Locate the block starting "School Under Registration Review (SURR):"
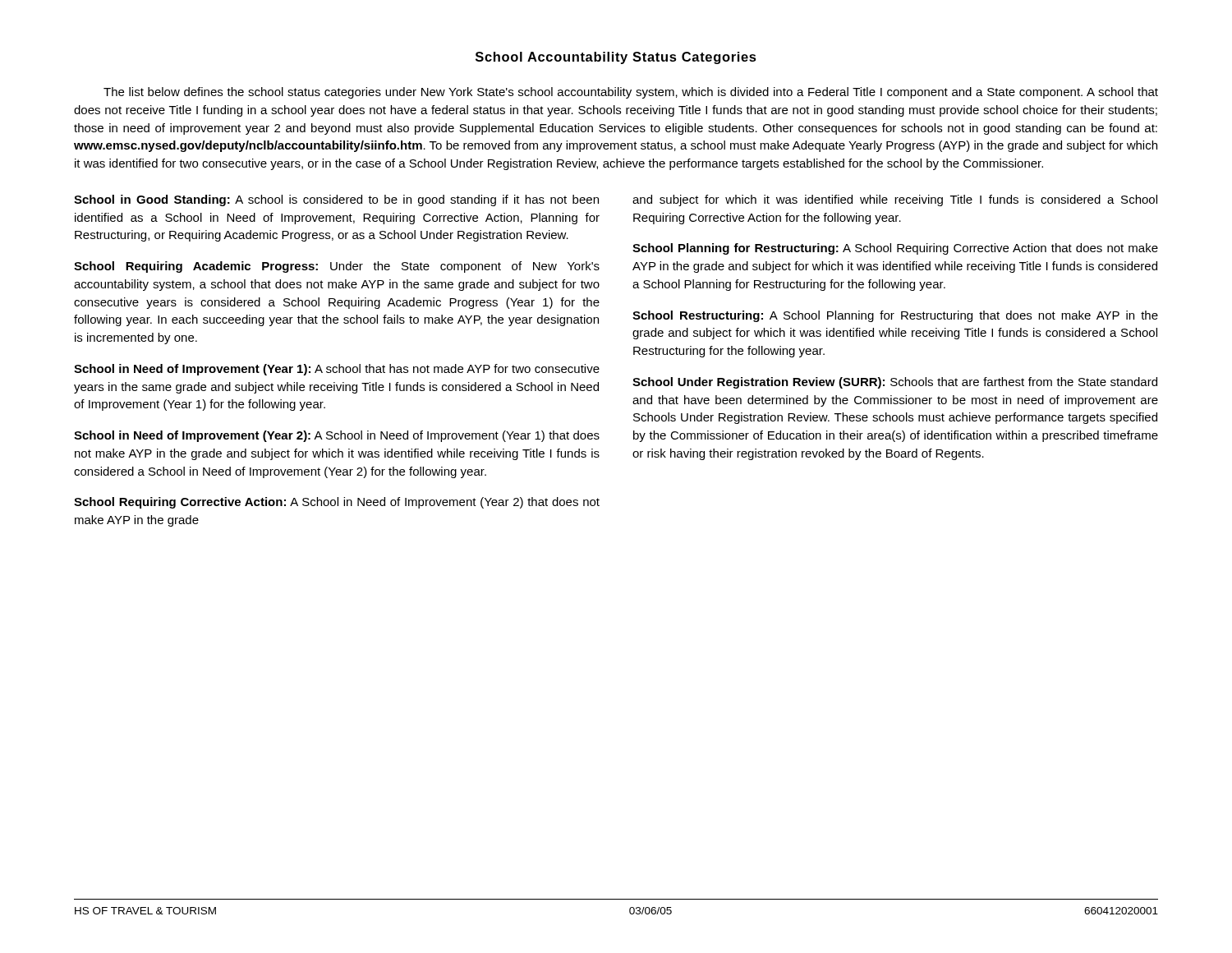 pyautogui.click(x=895, y=417)
